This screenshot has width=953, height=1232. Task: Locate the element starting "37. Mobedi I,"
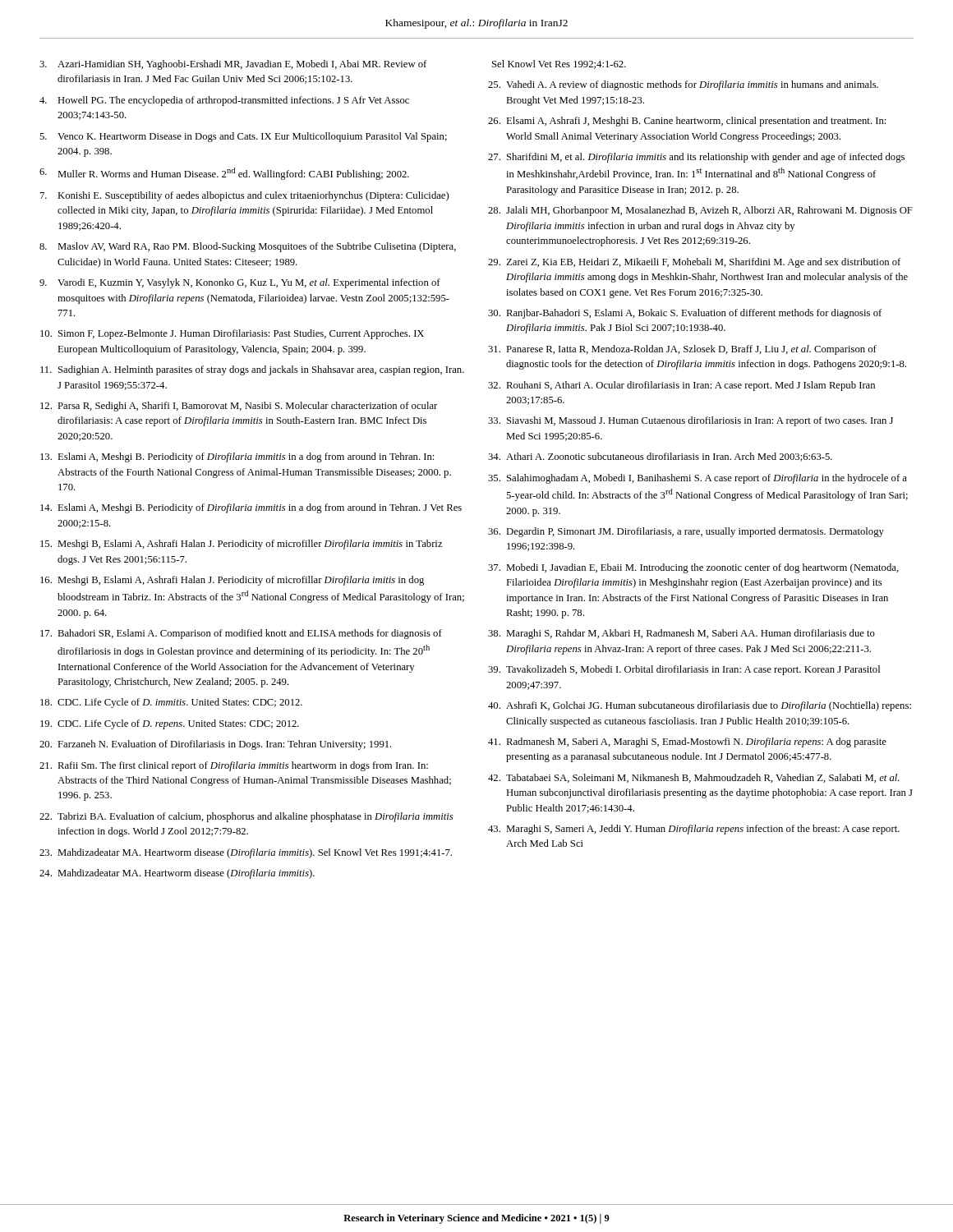(701, 590)
